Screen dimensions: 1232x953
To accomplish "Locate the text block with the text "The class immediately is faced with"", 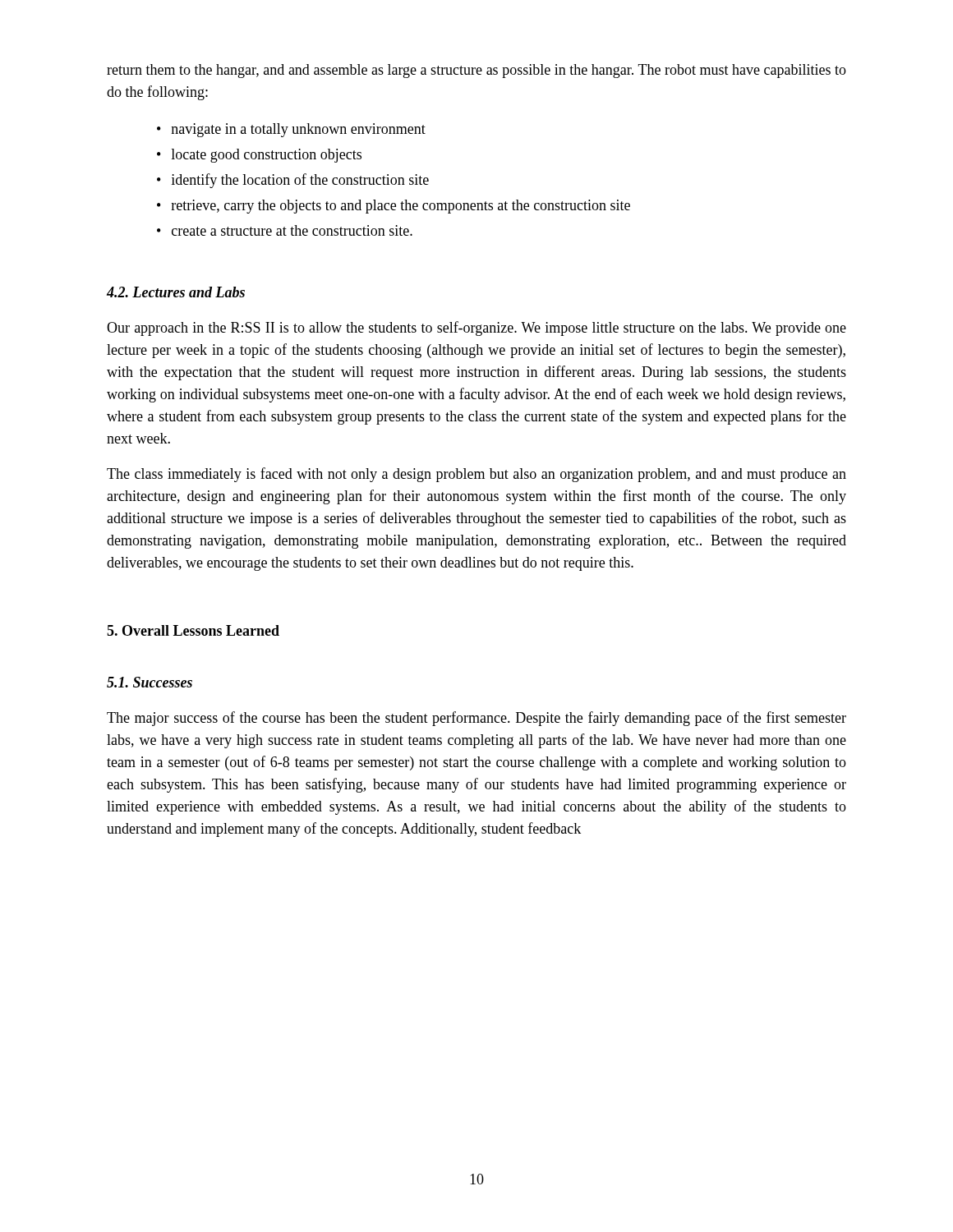I will [x=476, y=518].
